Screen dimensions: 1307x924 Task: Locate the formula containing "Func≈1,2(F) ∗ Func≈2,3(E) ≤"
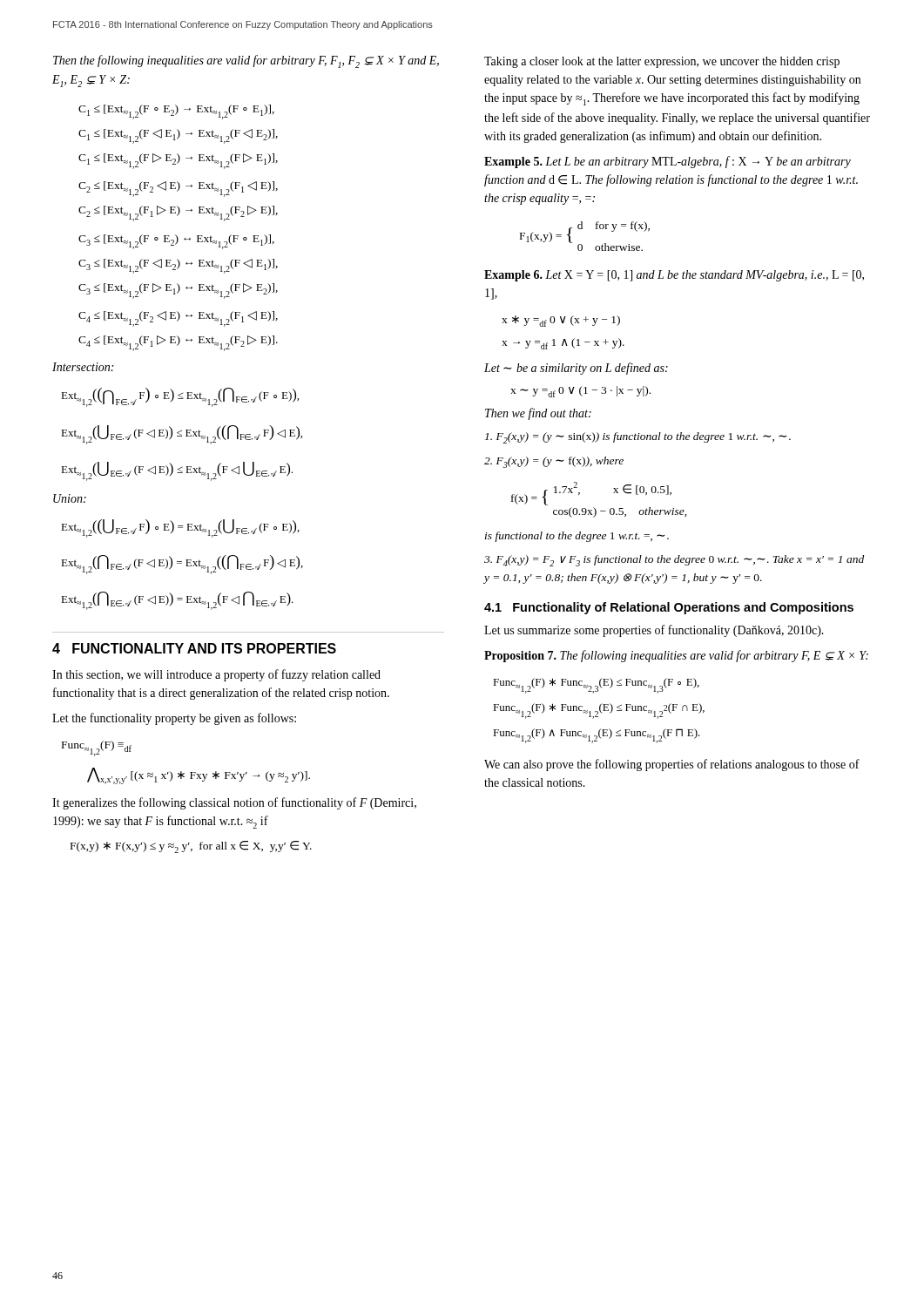click(599, 710)
